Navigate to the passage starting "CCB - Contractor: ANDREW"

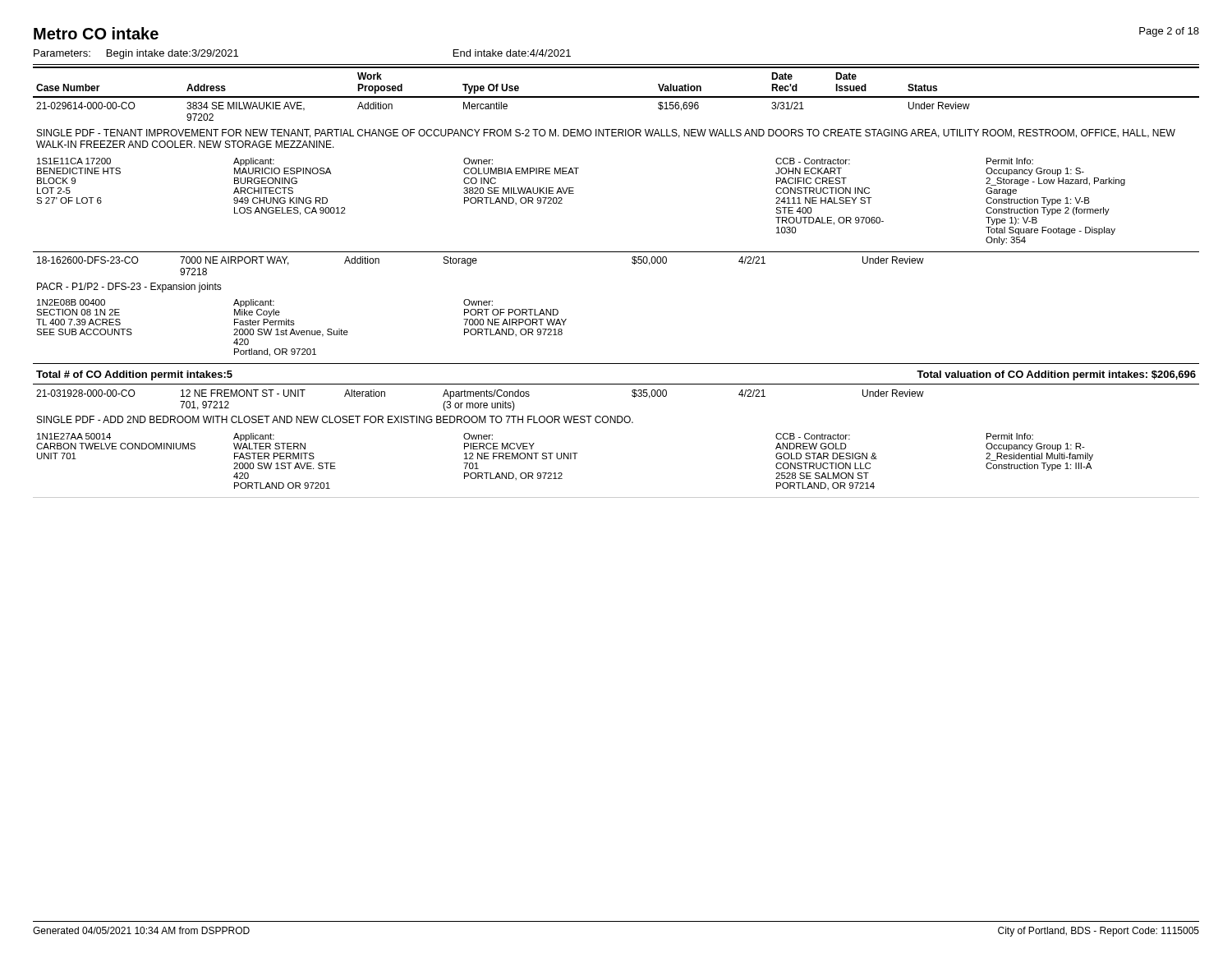point(826,461)
